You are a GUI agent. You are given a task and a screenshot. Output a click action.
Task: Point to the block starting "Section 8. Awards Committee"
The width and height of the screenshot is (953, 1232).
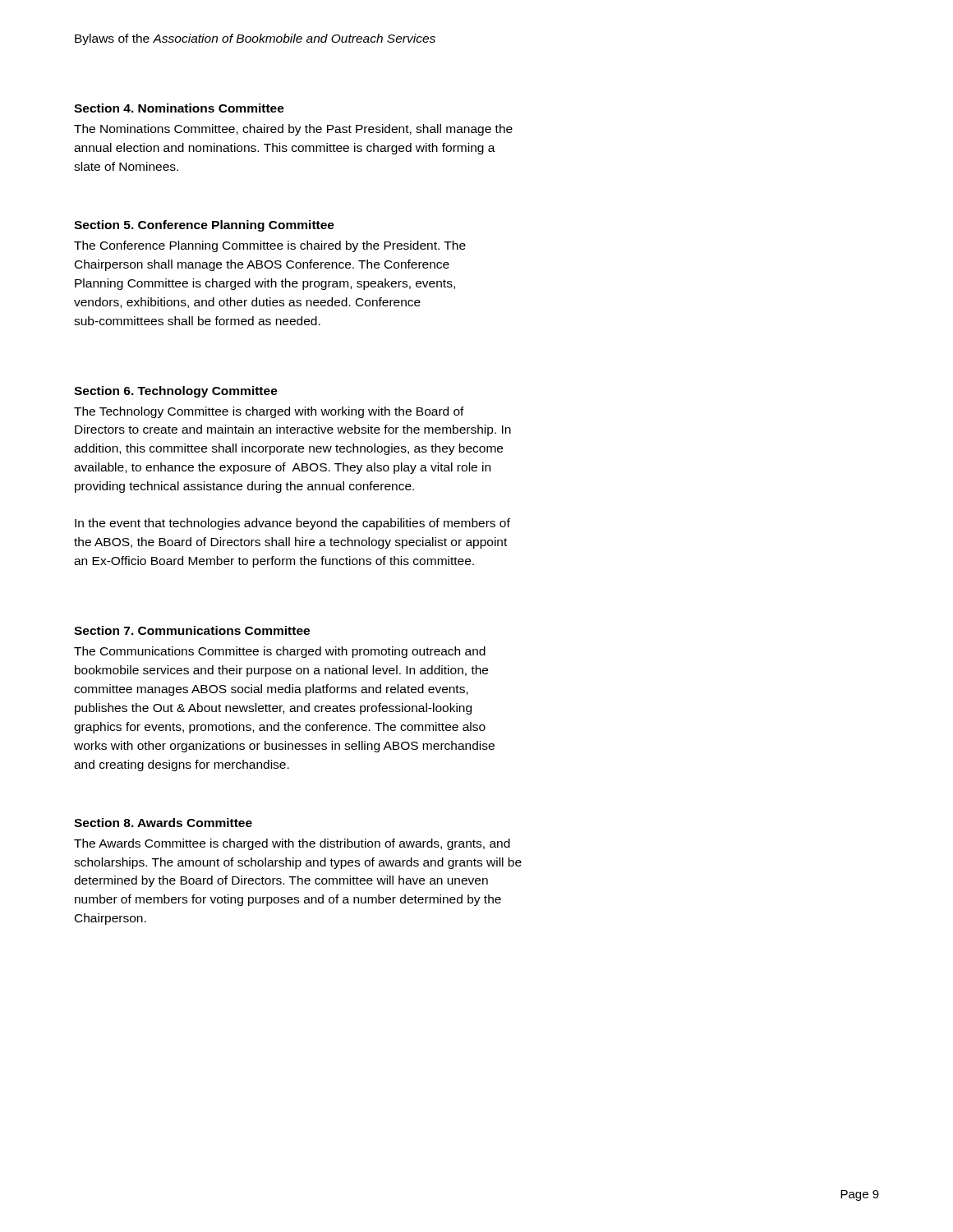(x=163, y=822)
